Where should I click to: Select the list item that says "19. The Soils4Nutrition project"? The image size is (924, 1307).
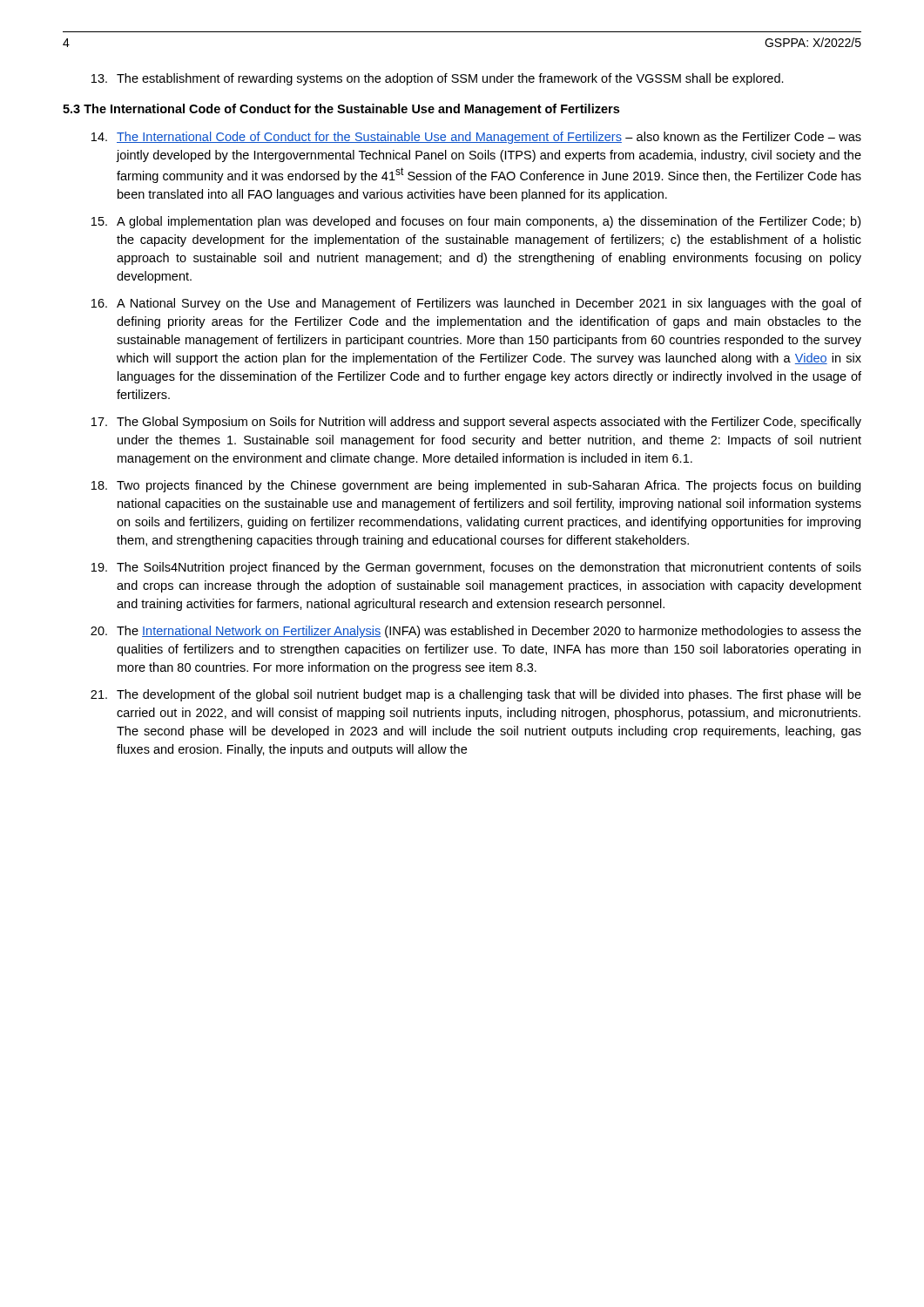click(462, 586)
